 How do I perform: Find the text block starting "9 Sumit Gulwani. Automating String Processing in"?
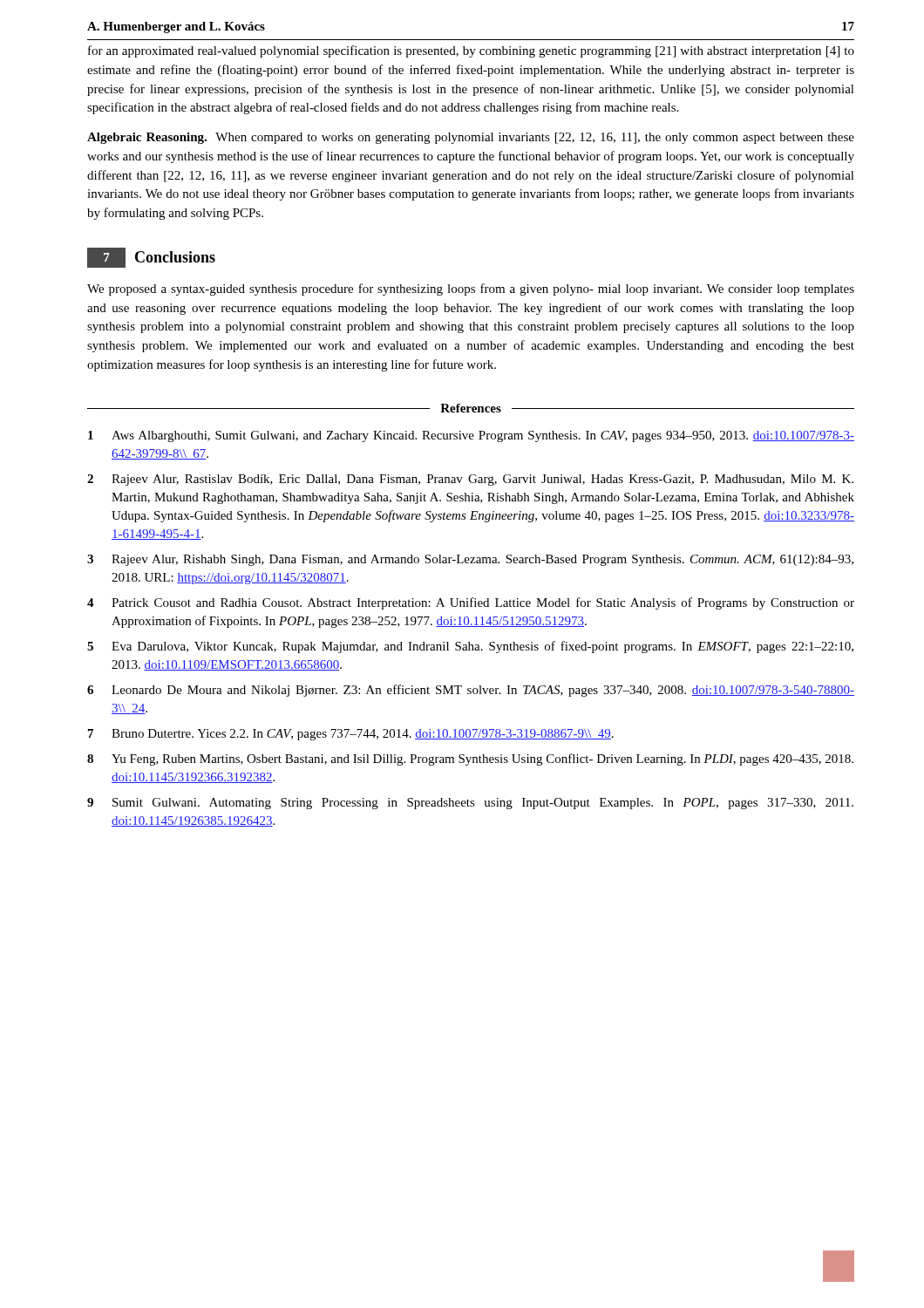pyautogui.click(x=471, y=811)
